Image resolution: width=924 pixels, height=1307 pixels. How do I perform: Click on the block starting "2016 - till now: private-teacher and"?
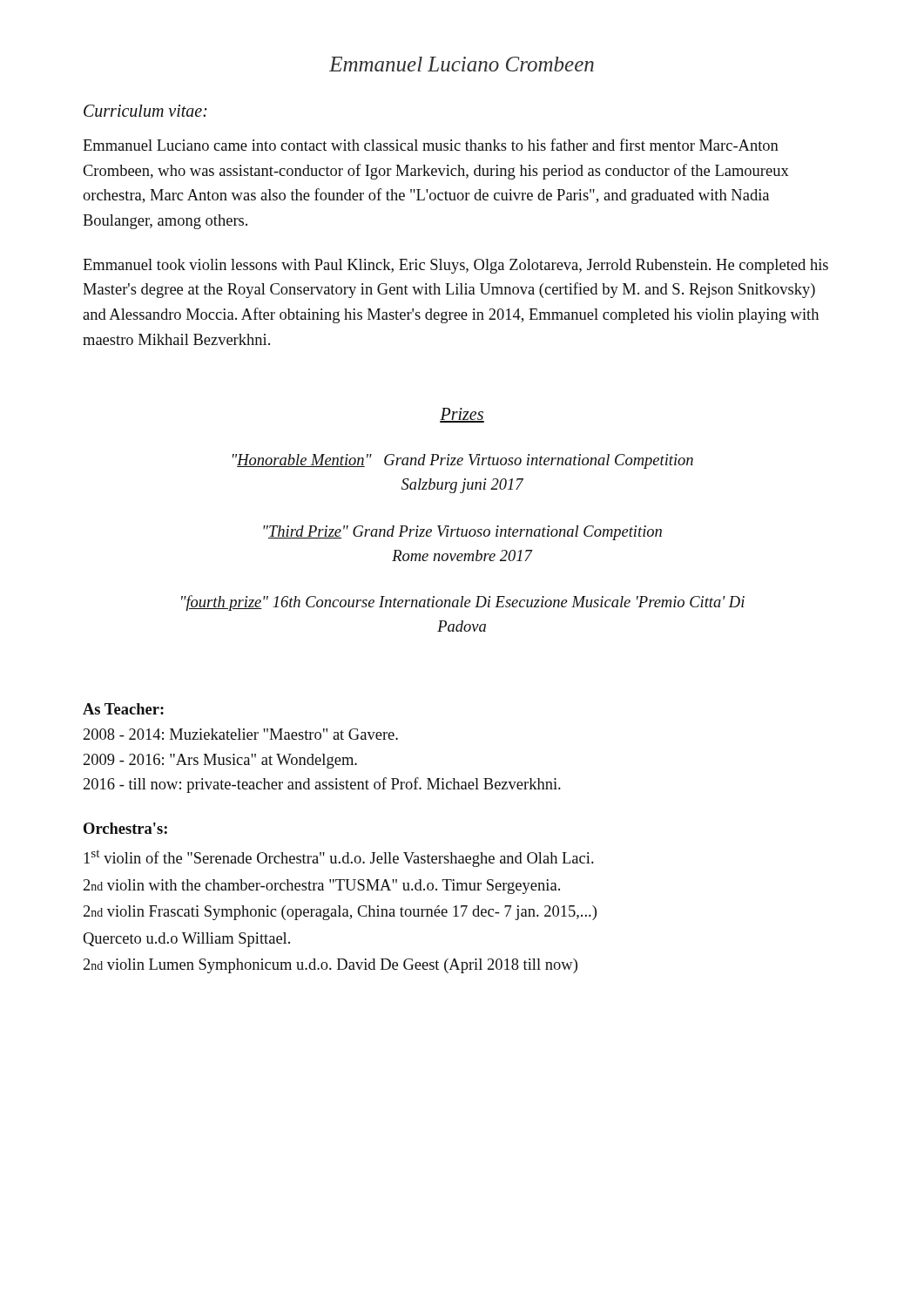[x=322, y=784]
